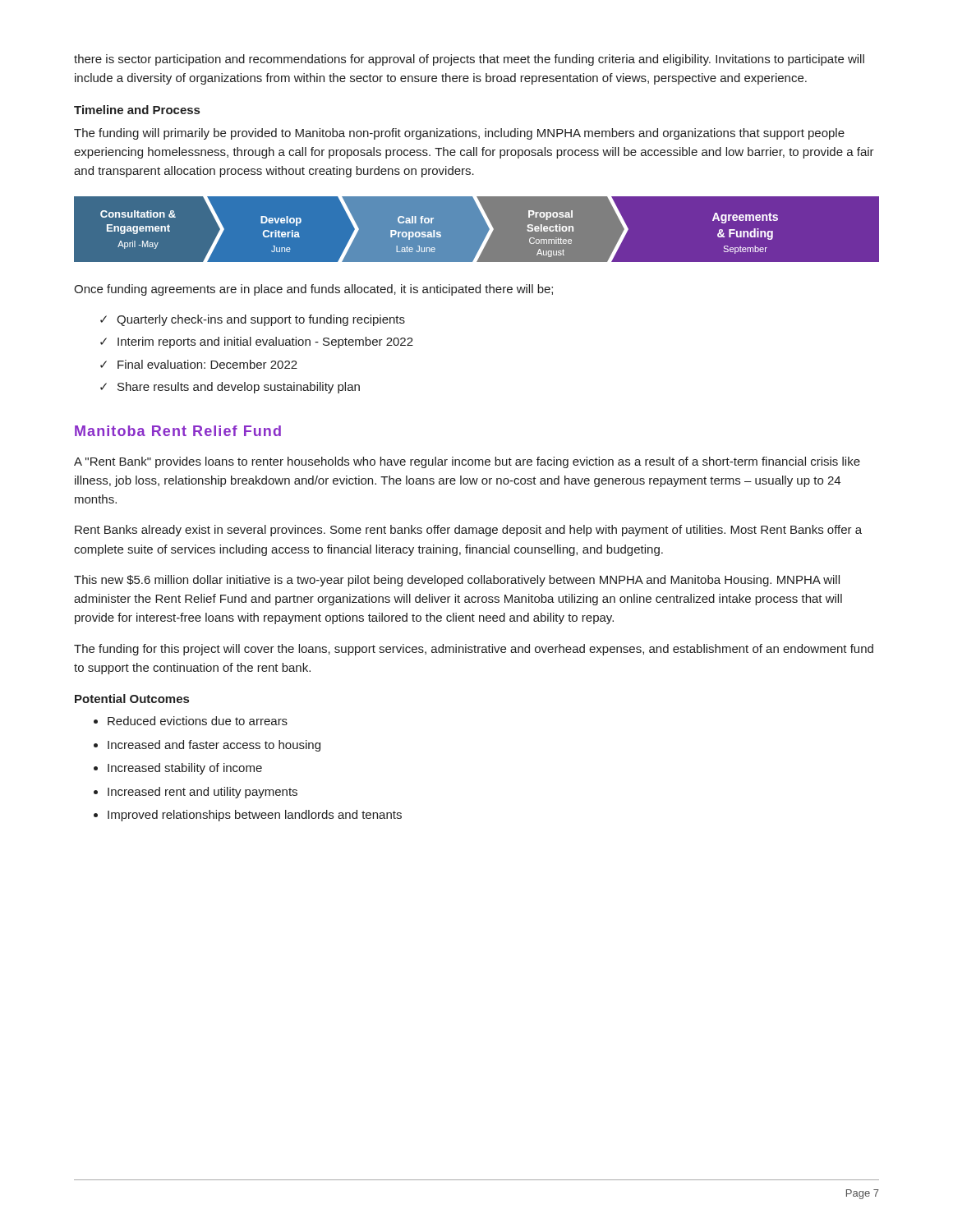
Task: Locate the region starting "Manitoba Rent Relief Fund"
Action: tap(178, 431)
